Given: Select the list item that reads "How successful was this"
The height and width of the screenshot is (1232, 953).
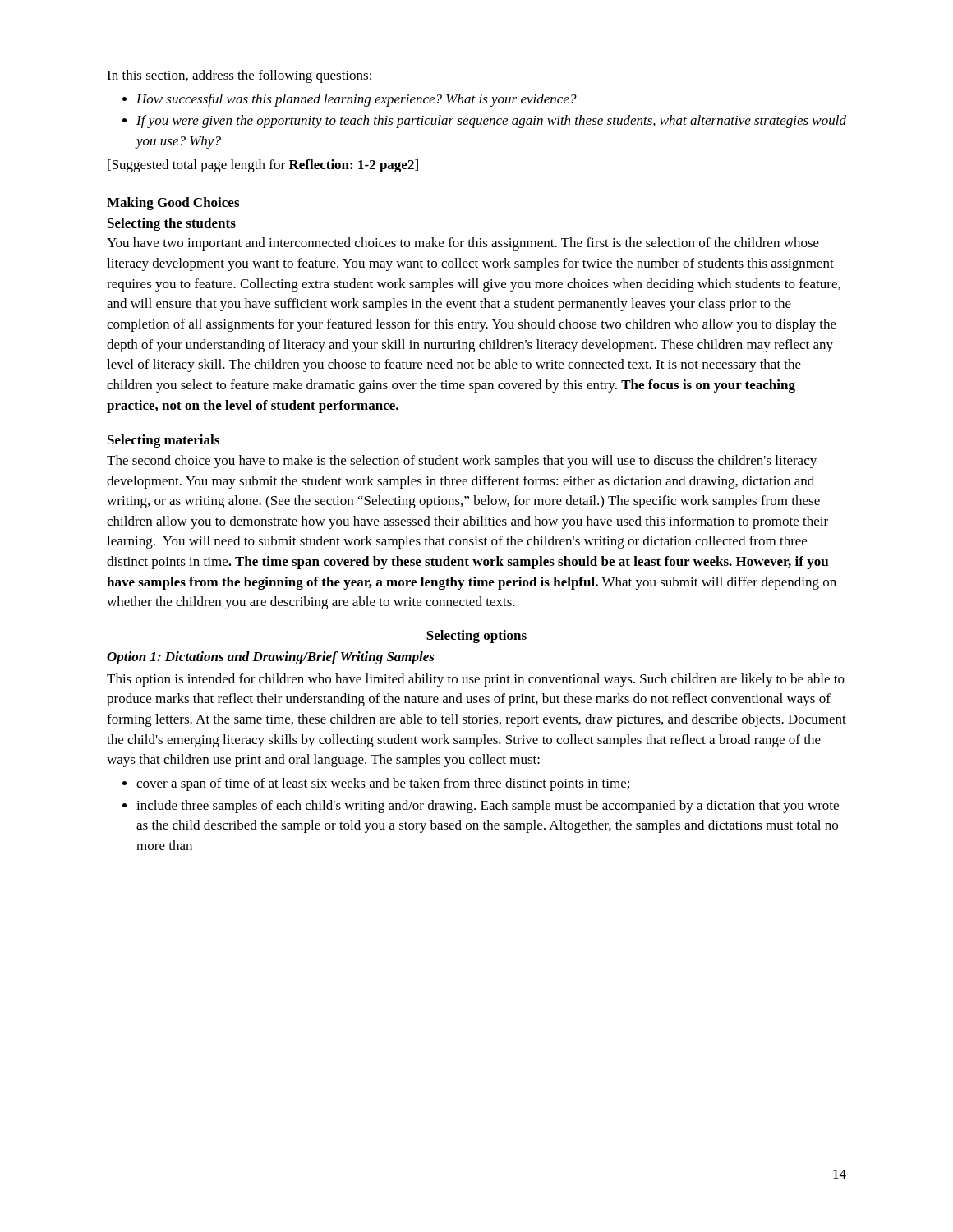Looking at the screenshot, I should (356, 99).
